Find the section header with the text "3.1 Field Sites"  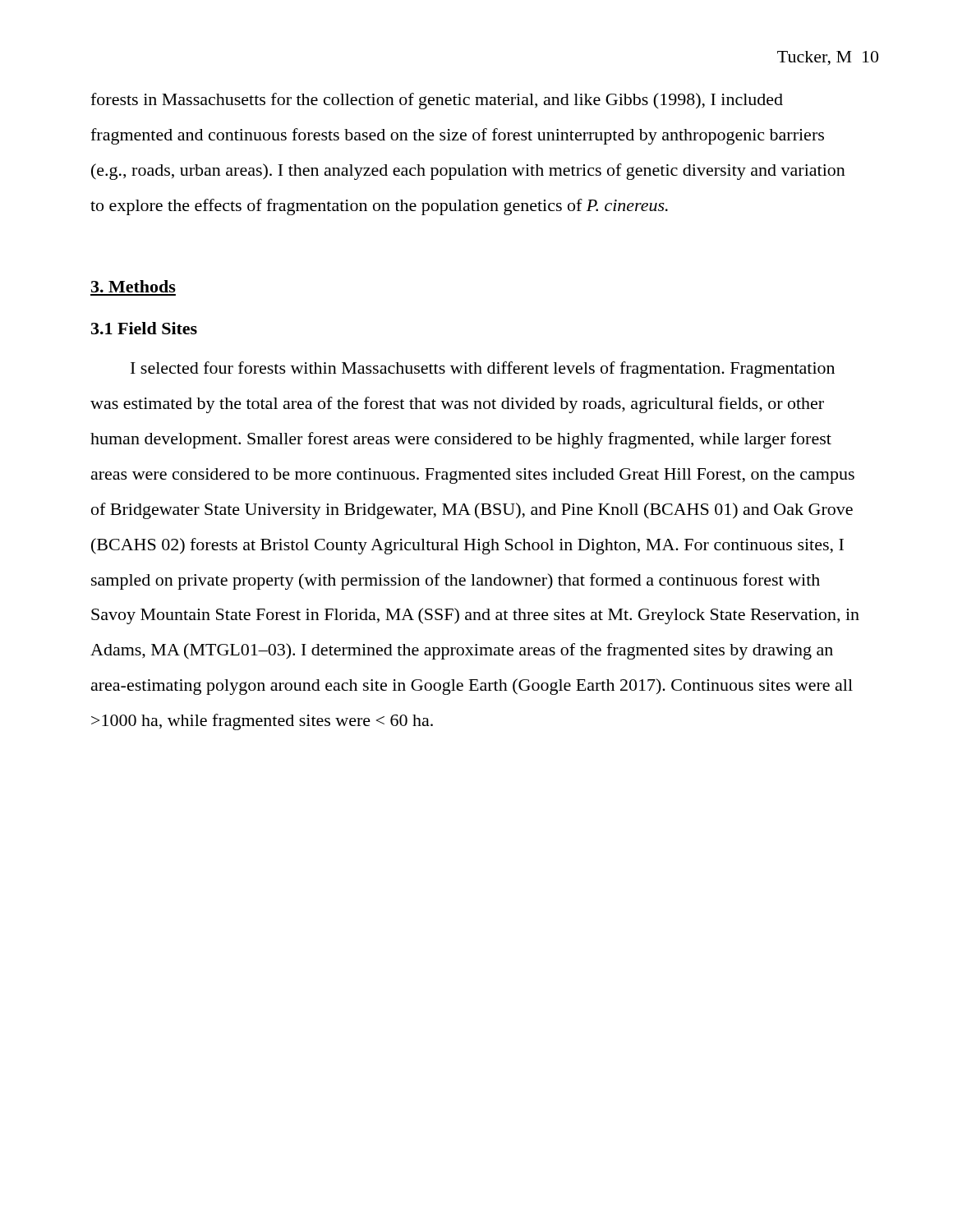coord(144,328)
